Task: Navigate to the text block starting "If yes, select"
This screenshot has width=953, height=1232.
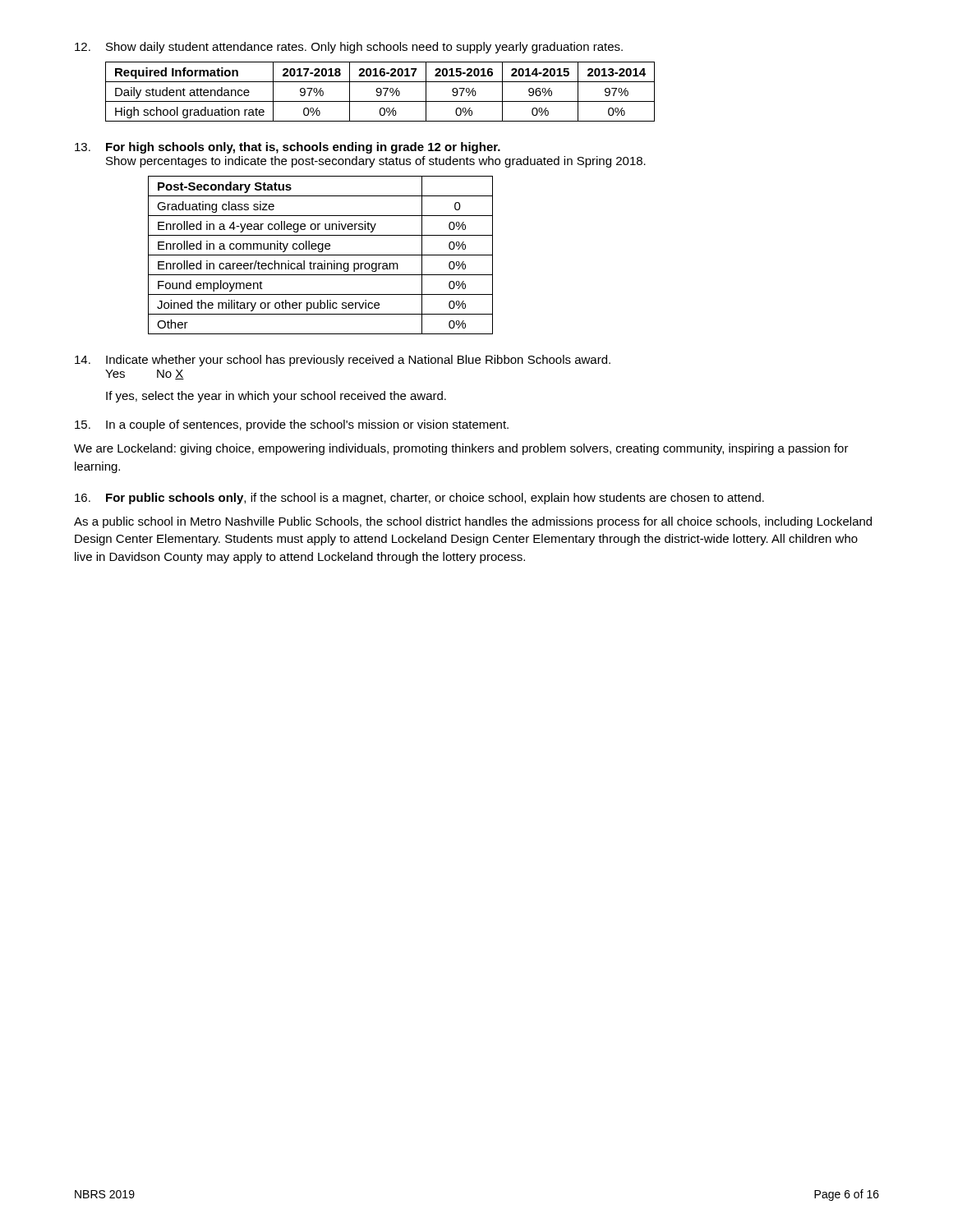Action: tap(276, 395)
